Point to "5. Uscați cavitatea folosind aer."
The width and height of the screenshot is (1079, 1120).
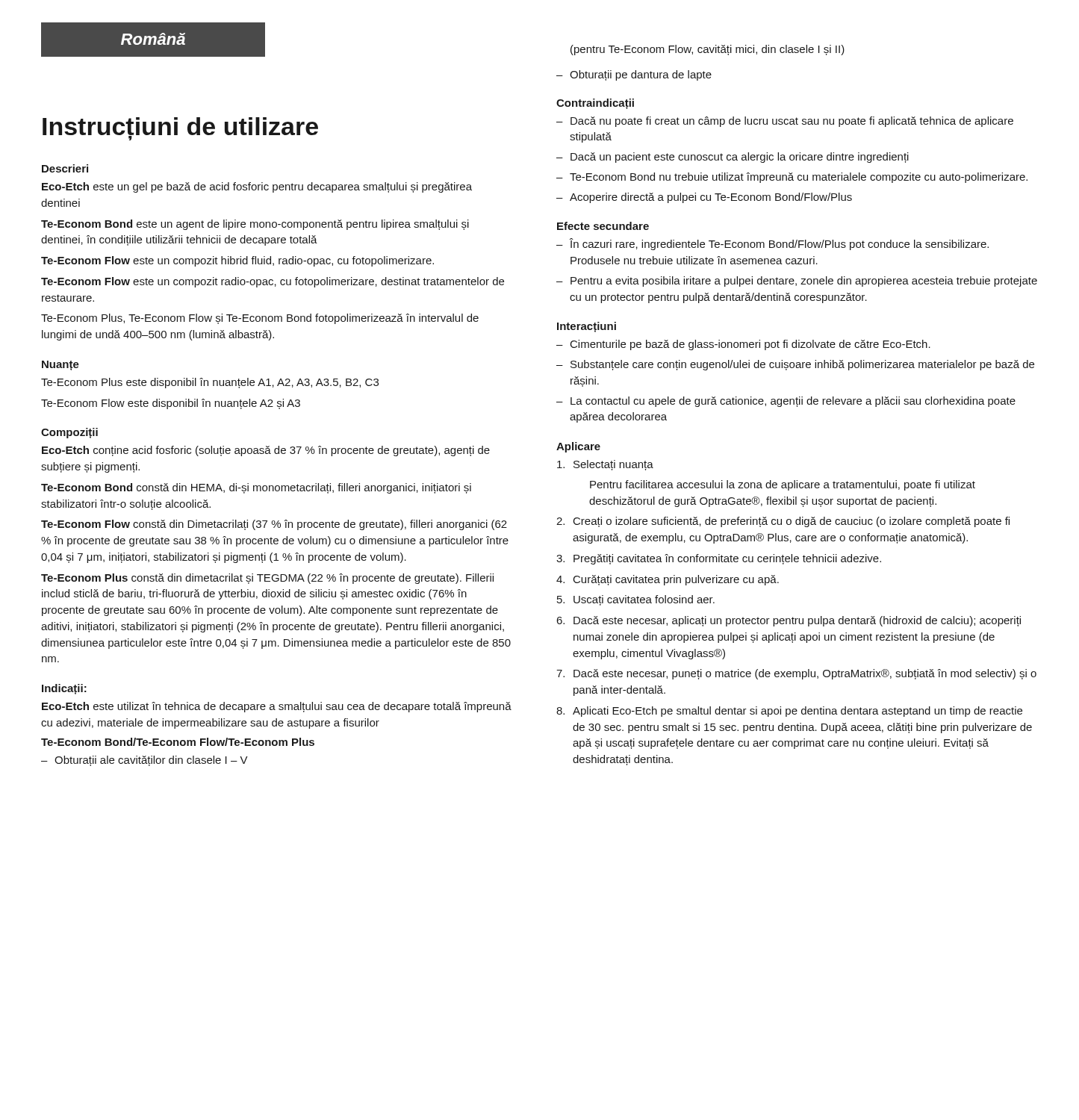[x=636, y=600]
